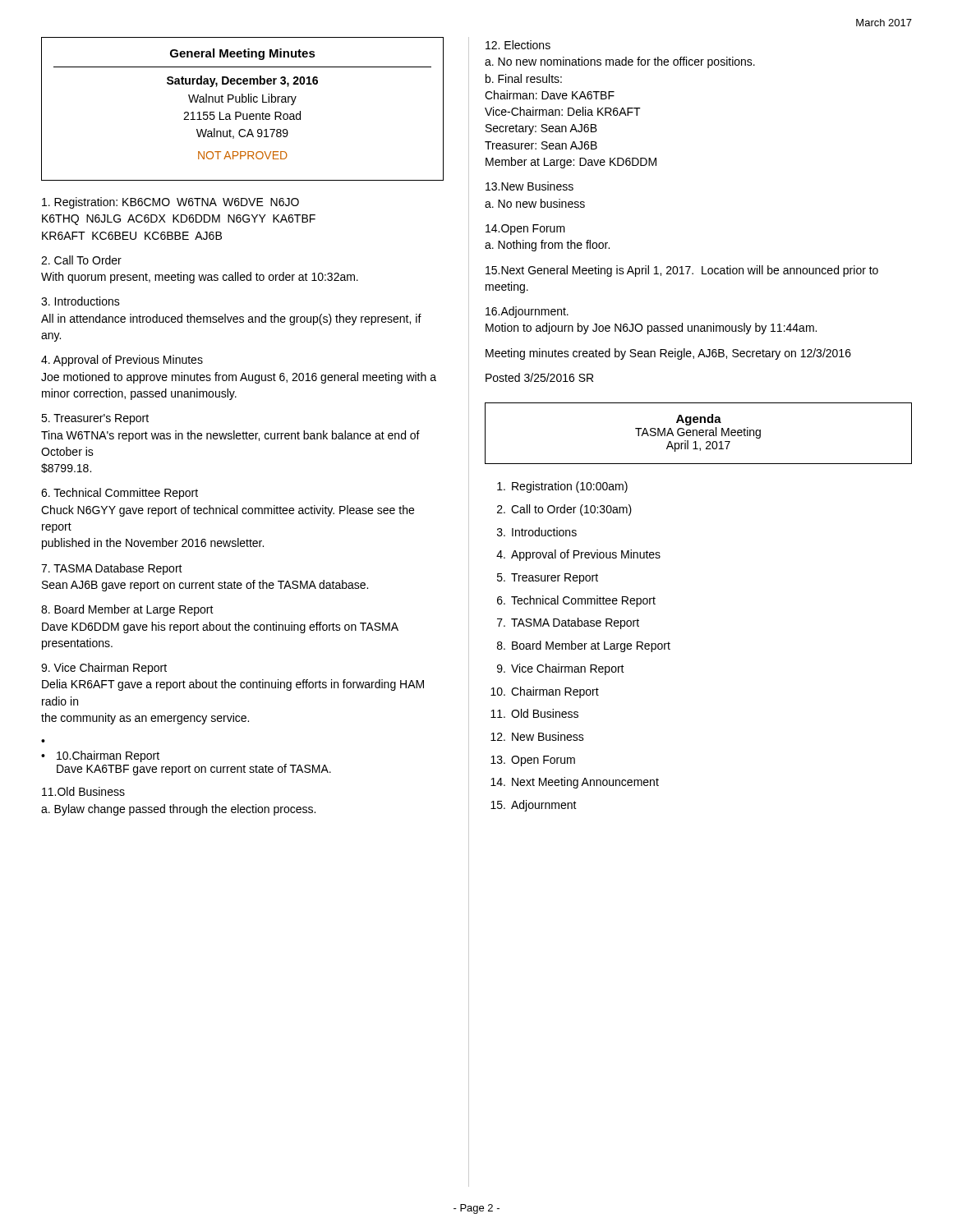Locate the passage starting "New Business a. No"
The height and width of the screenshot is (1232, 953).
pos(535,195)
